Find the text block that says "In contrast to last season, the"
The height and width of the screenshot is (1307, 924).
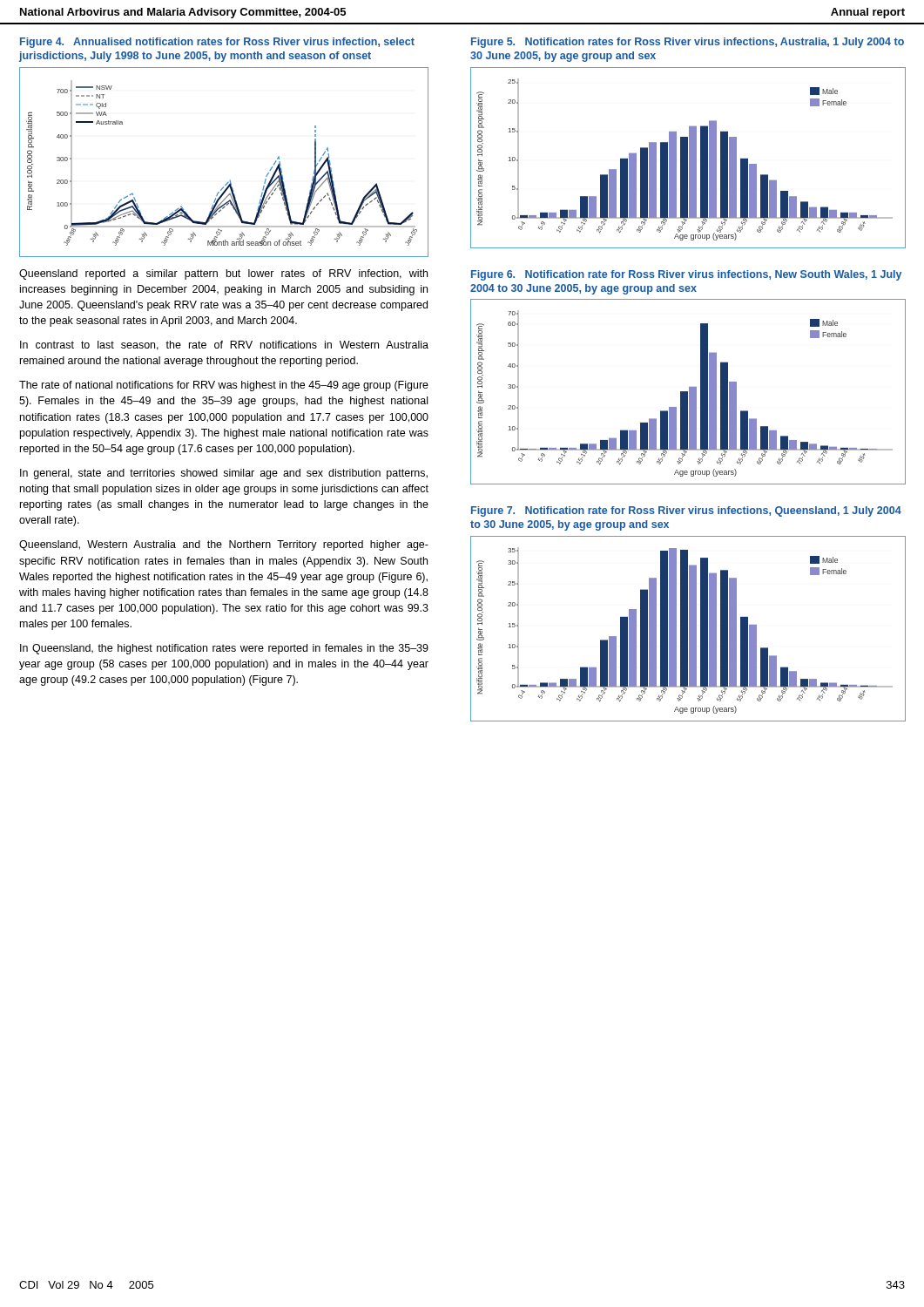tap(224, 353)
